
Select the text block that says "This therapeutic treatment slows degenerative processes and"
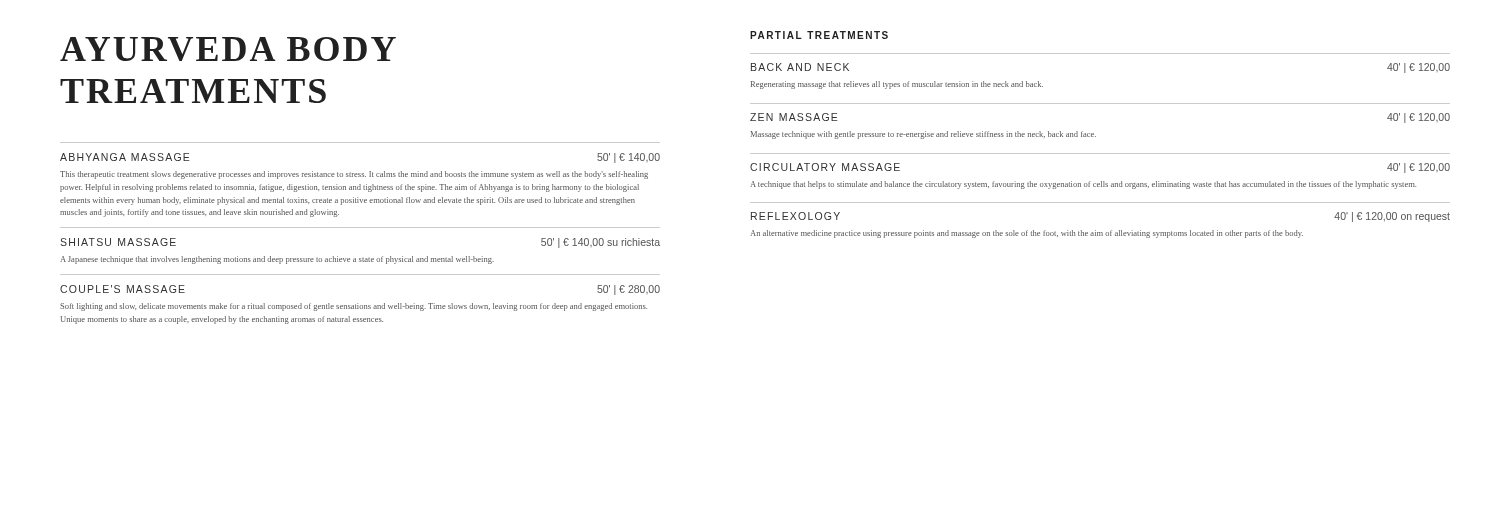pyautogui.click(x=354, y=193)
